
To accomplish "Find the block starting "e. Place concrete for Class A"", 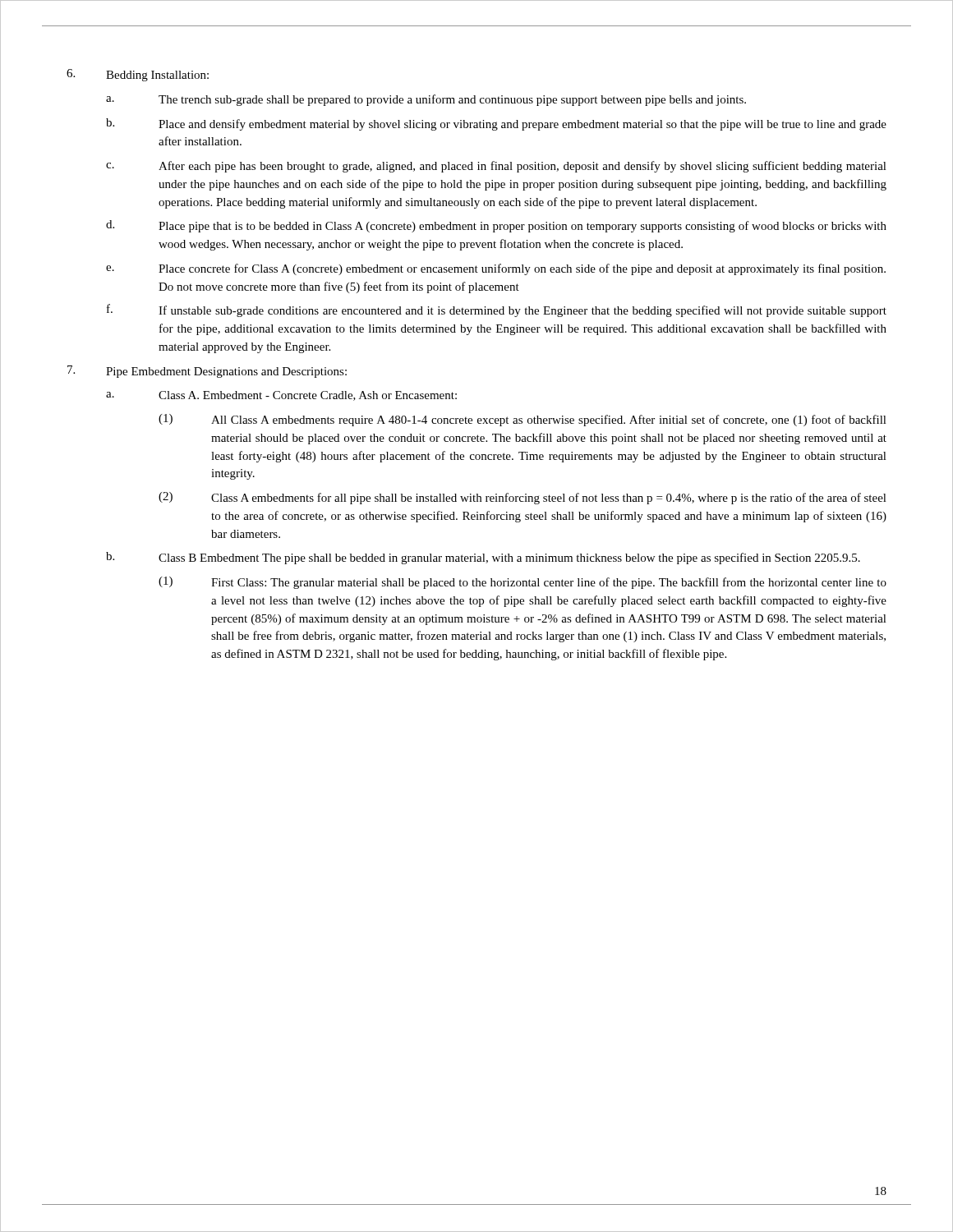I will [496, 278].
